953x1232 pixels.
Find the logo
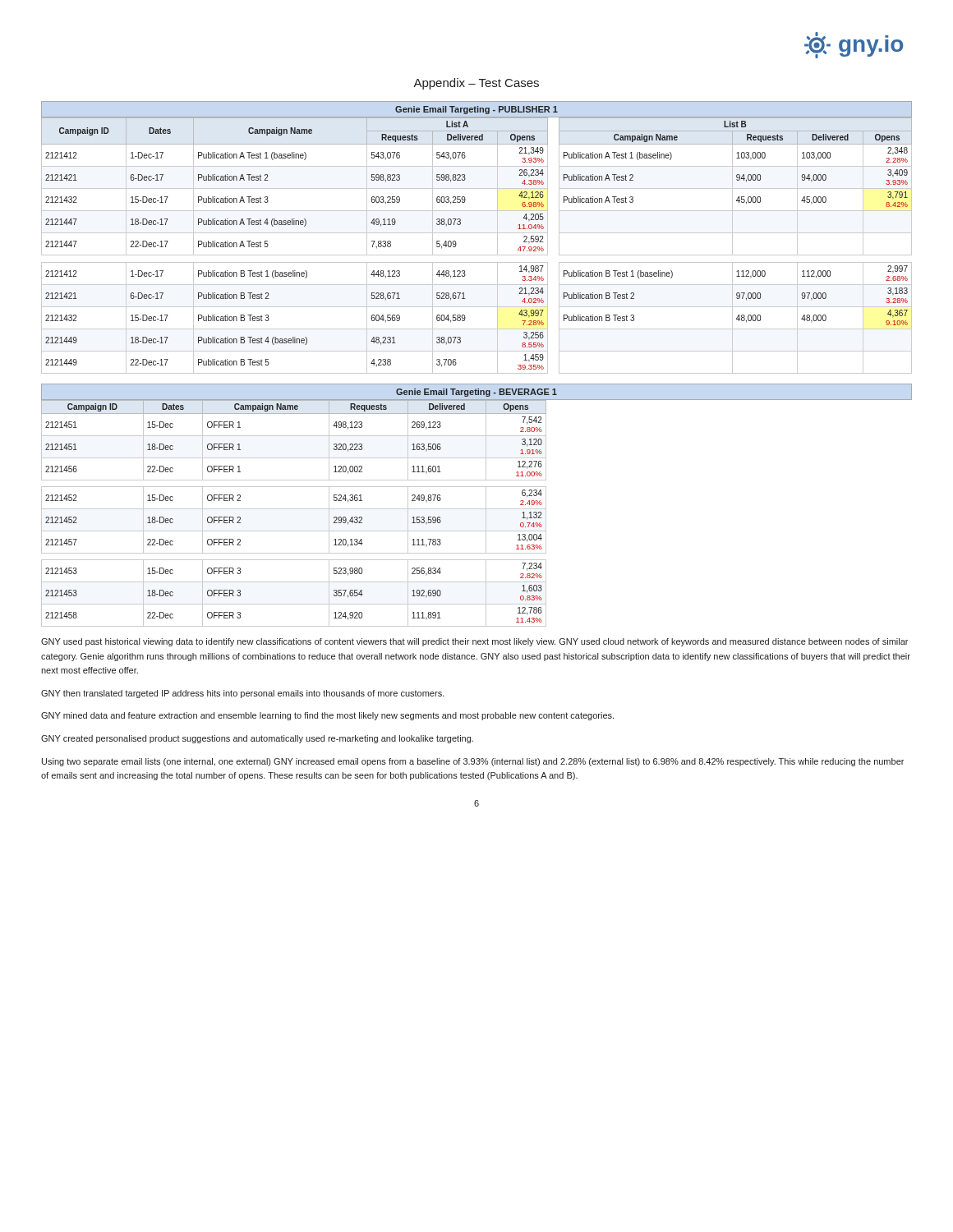tap(476, 46)
